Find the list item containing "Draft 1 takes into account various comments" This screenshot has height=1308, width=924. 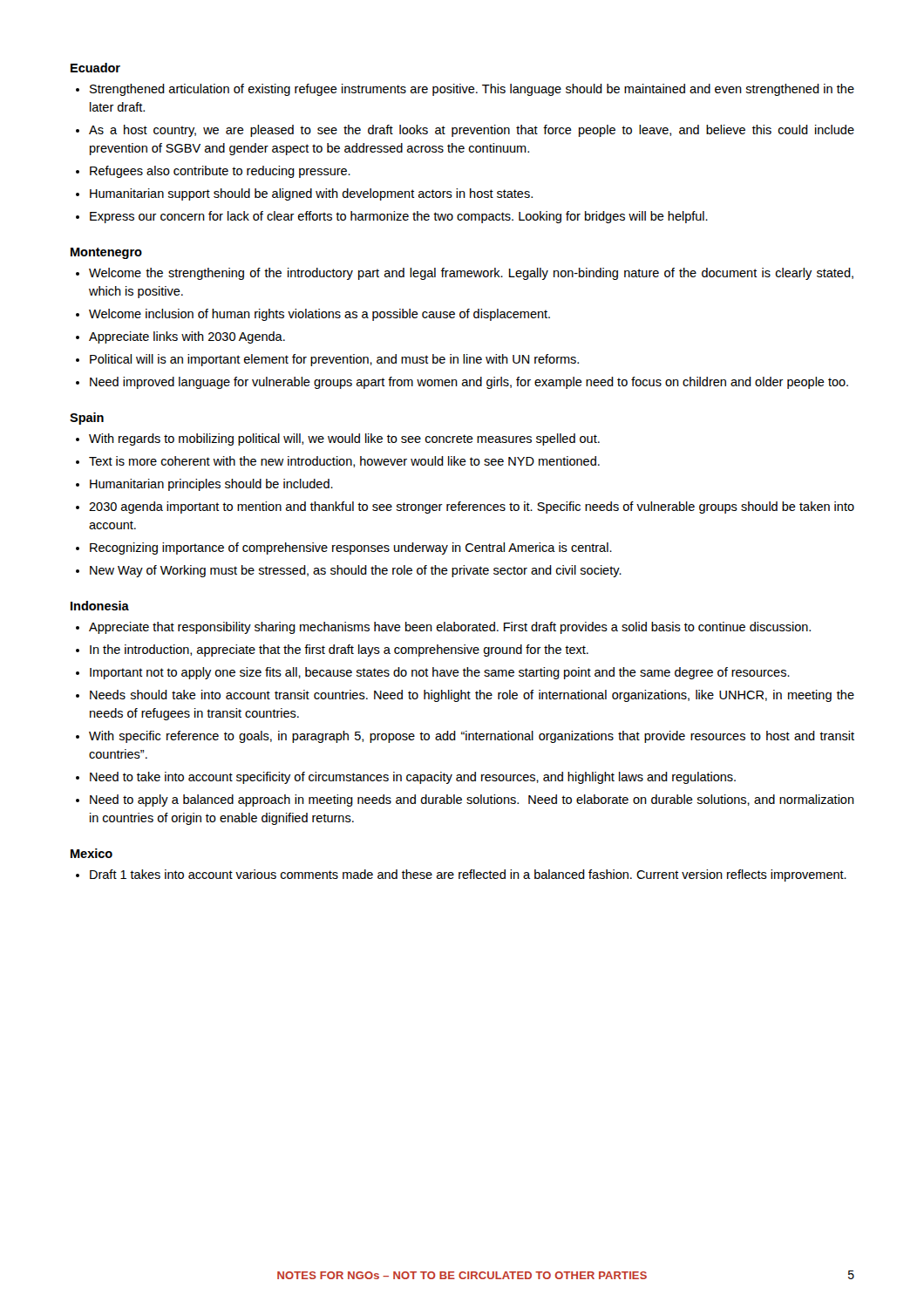[472, 875]
